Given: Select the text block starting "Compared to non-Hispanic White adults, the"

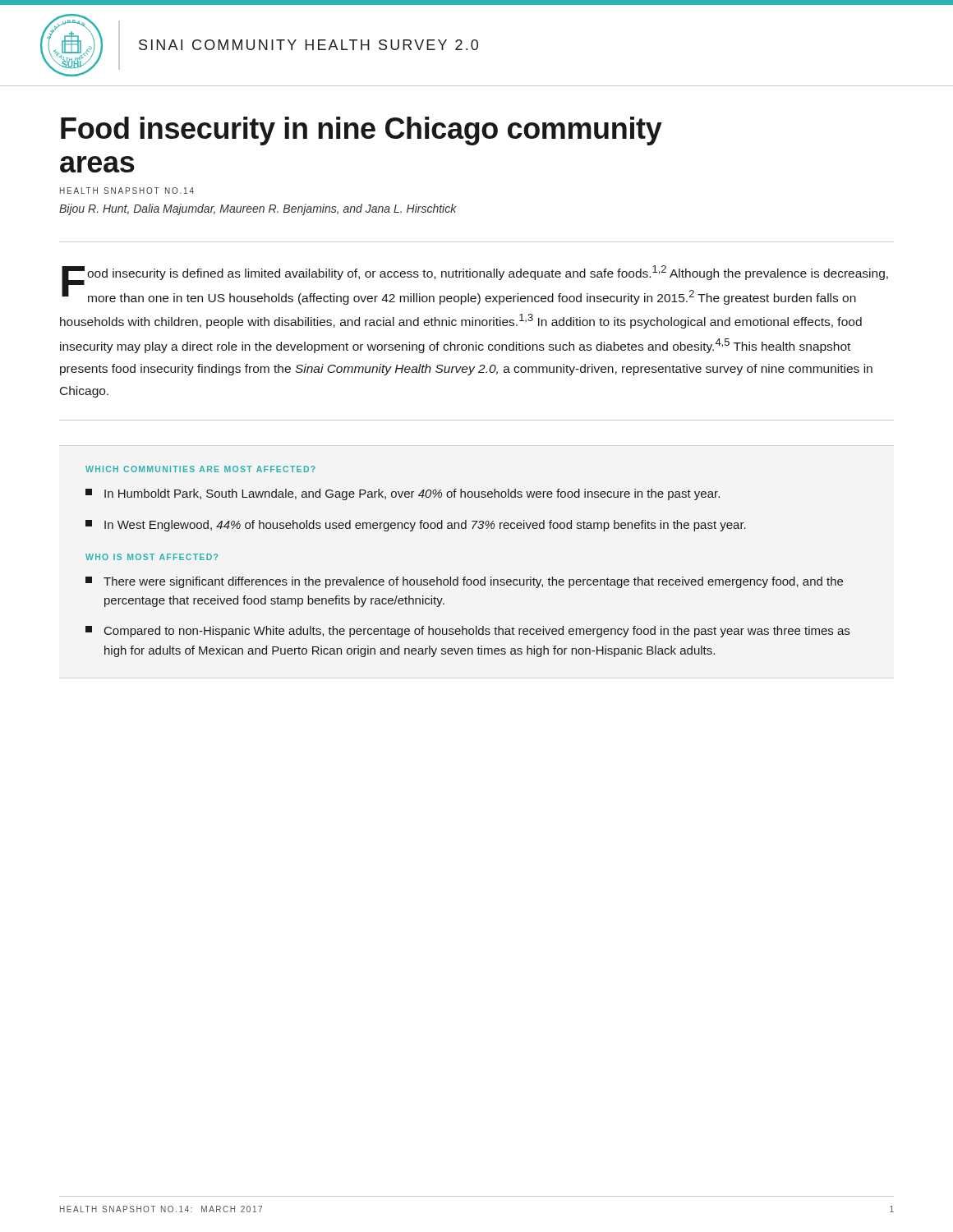Looking at the screenshot, I should click(x=476, y=640).
